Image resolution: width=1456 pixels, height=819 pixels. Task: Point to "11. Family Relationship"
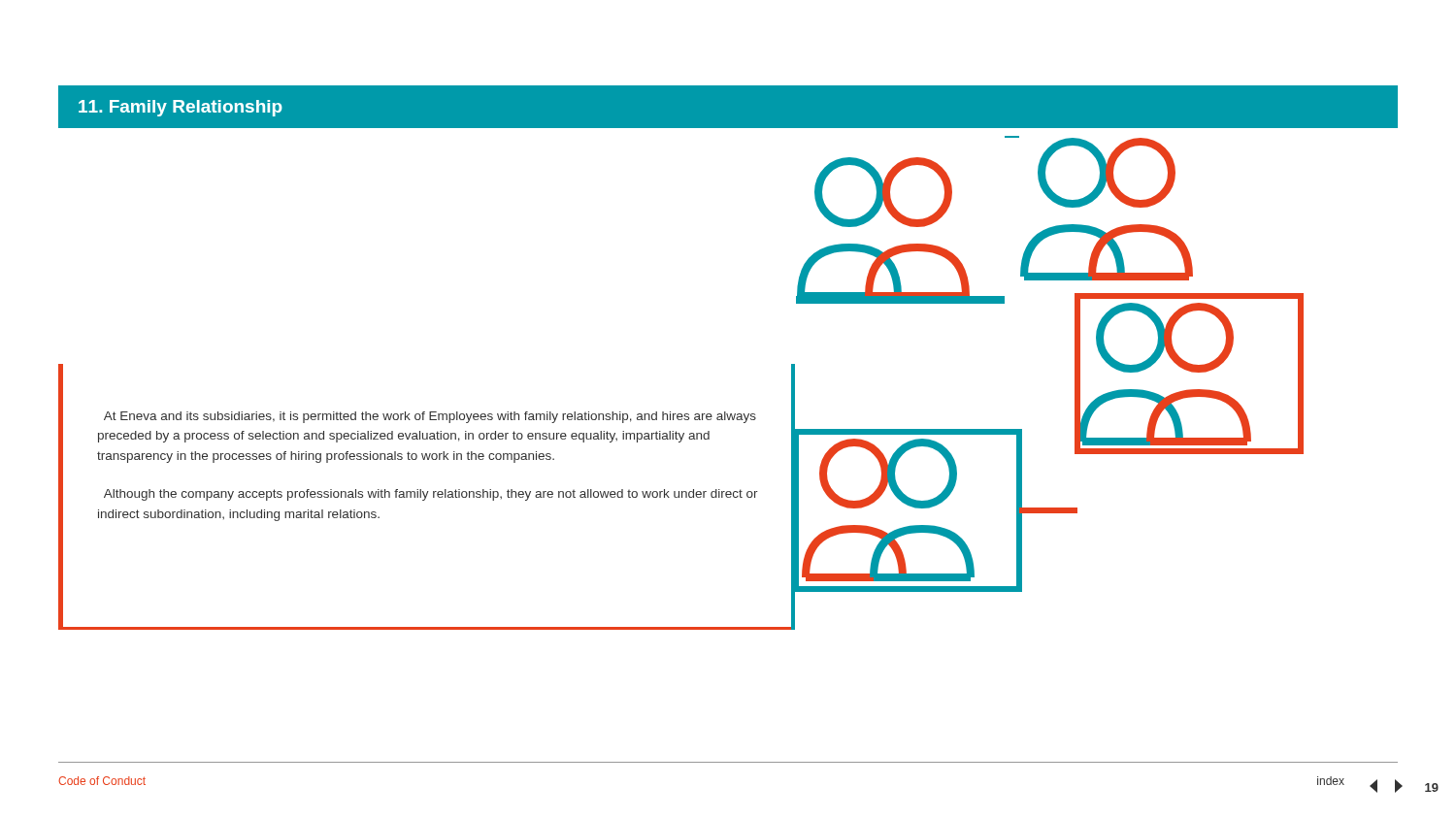(180, 107)
